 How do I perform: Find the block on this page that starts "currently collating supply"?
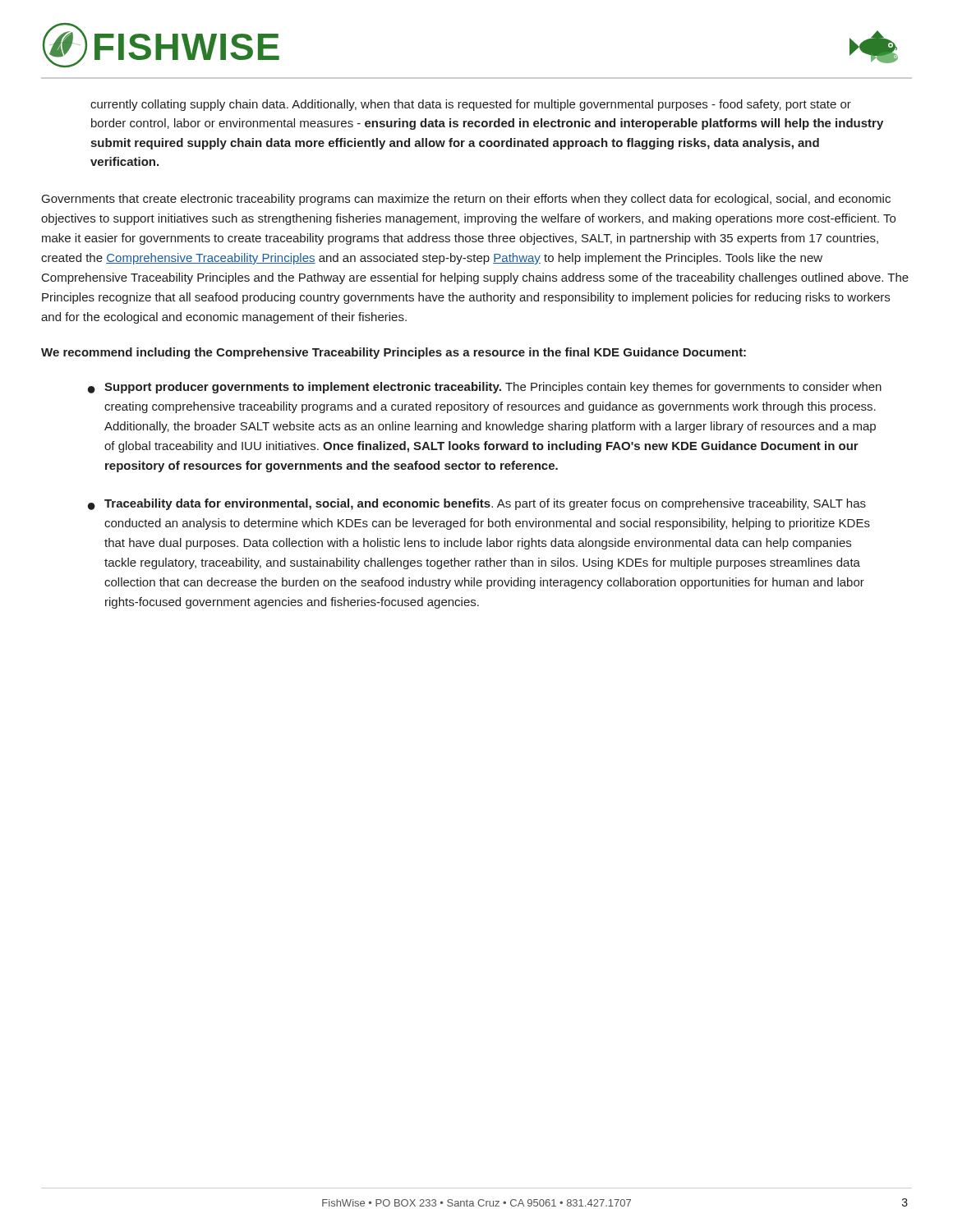tap(487, 133)
